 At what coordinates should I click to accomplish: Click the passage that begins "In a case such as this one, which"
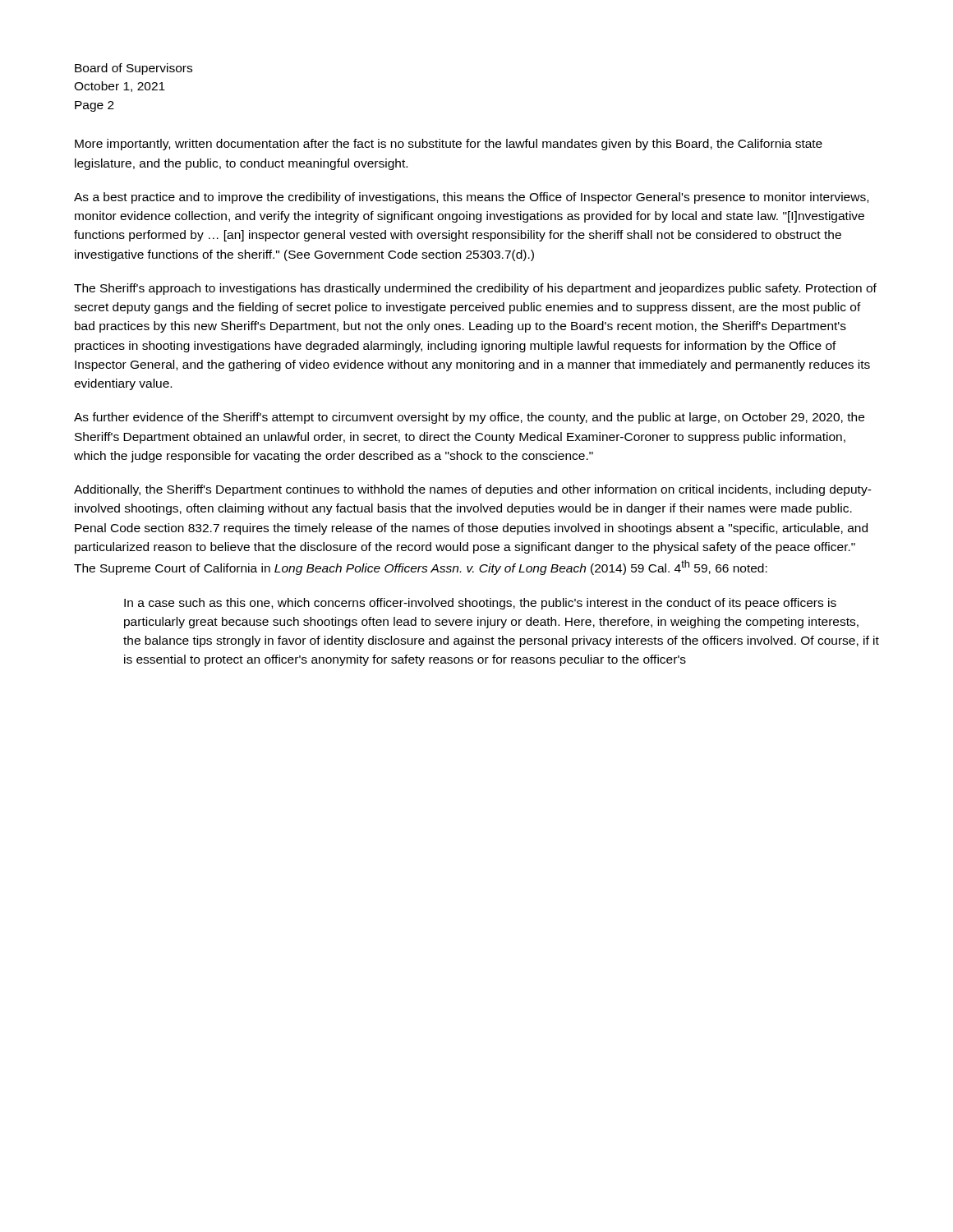tap(501, 631)
